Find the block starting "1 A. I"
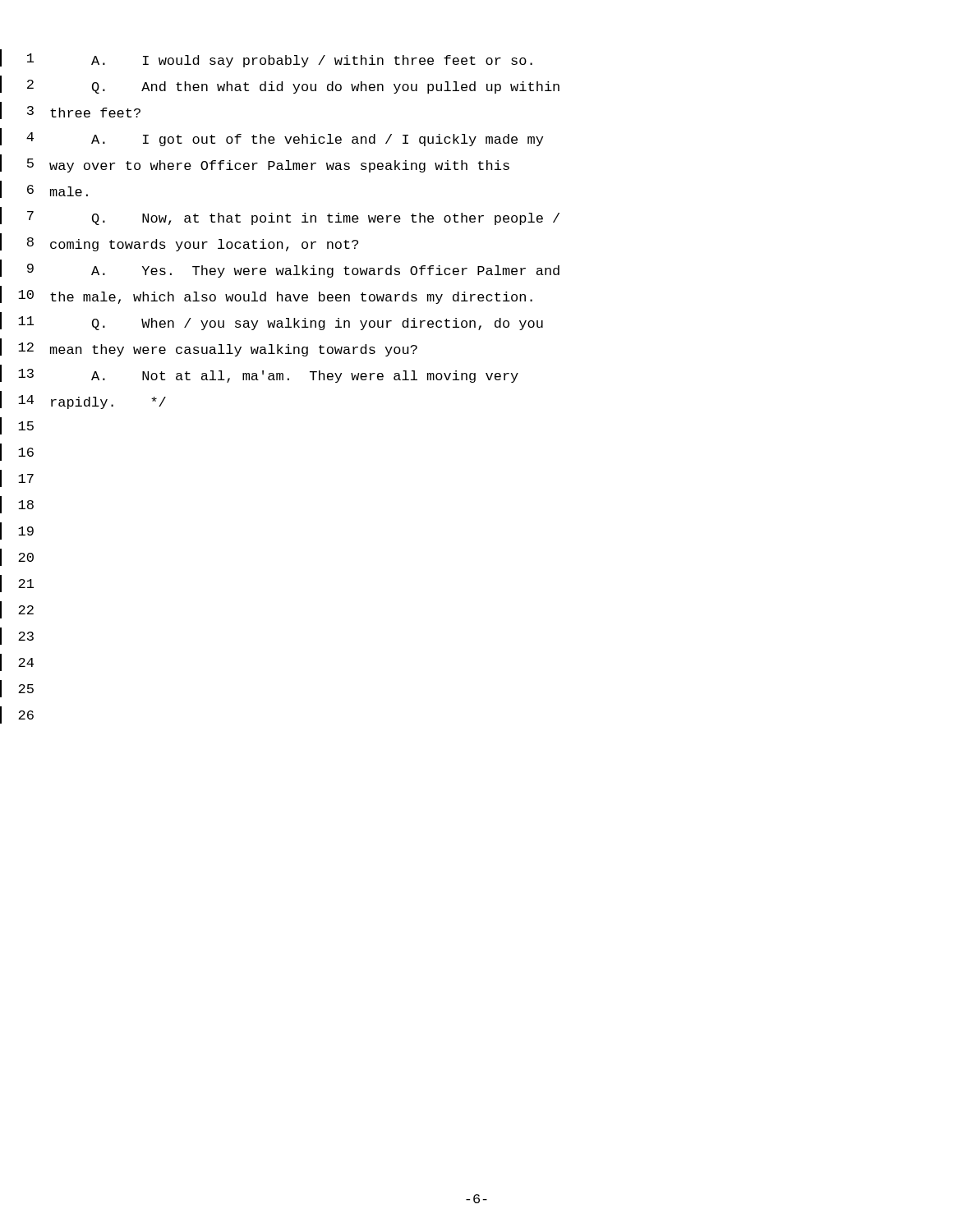The height and width of the screenshot is (1232, 953). (476, 61)
